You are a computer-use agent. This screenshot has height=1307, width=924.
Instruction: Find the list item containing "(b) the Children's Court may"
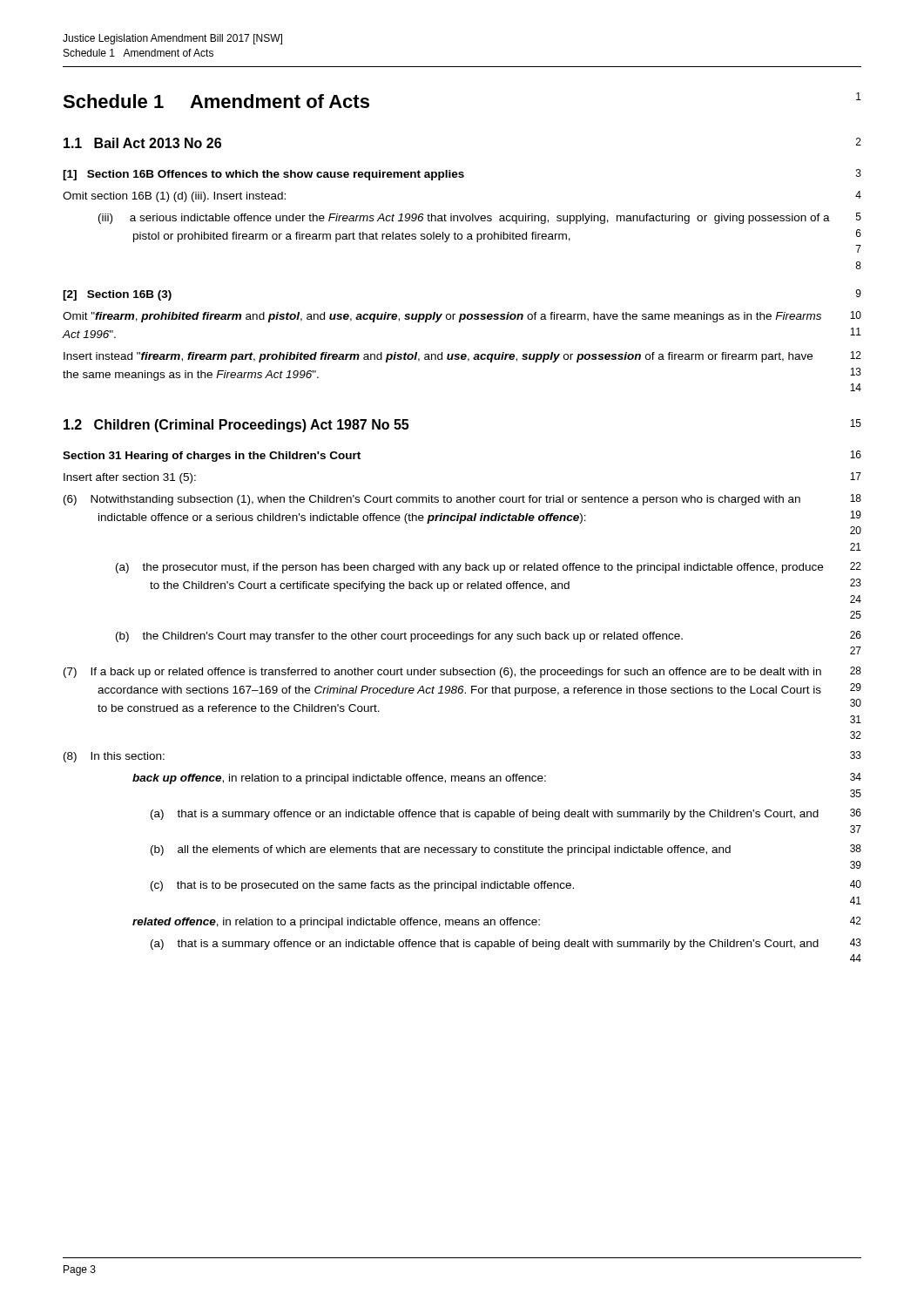[399, 635]
